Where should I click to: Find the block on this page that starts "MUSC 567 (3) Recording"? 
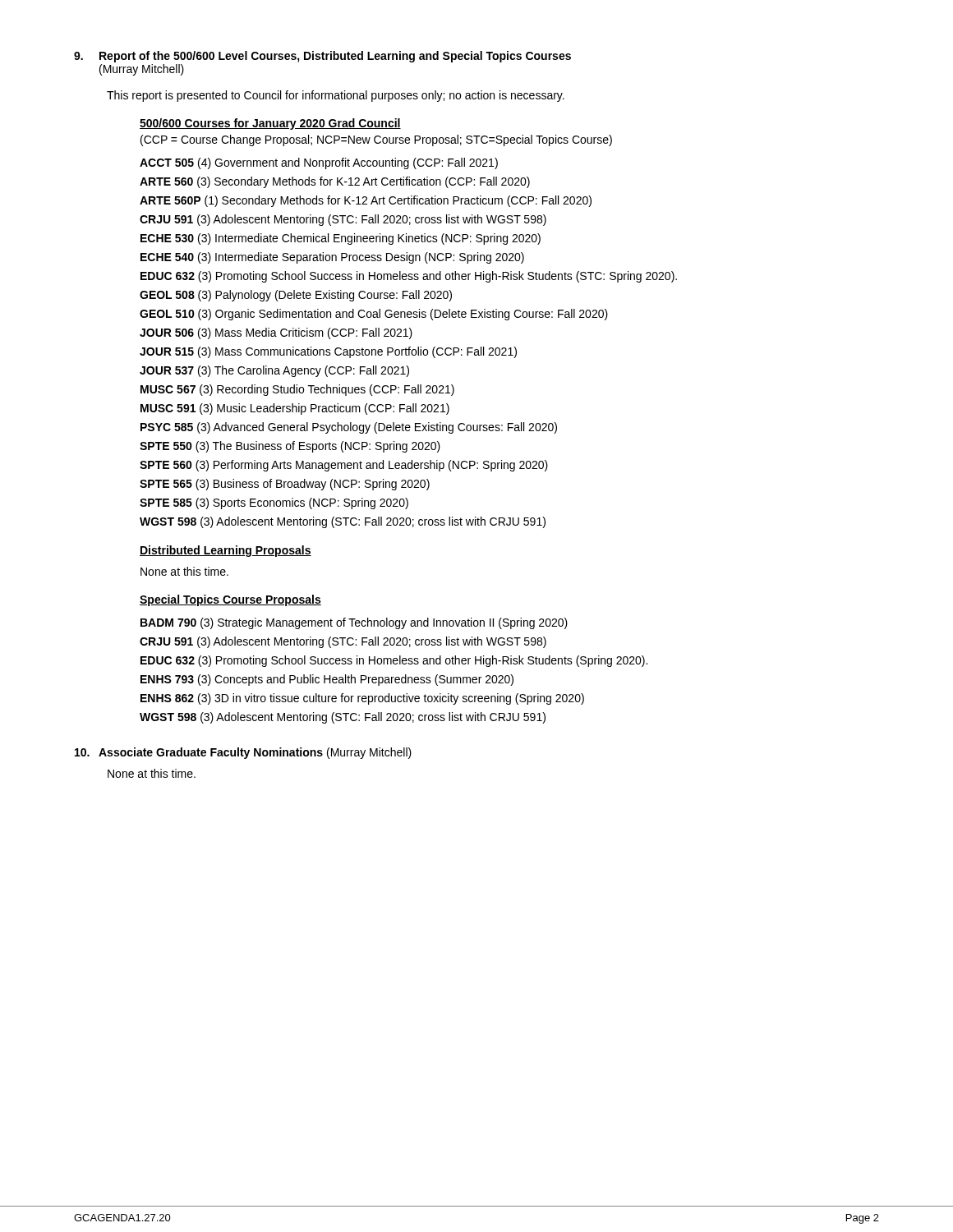(x=297, y=389)
